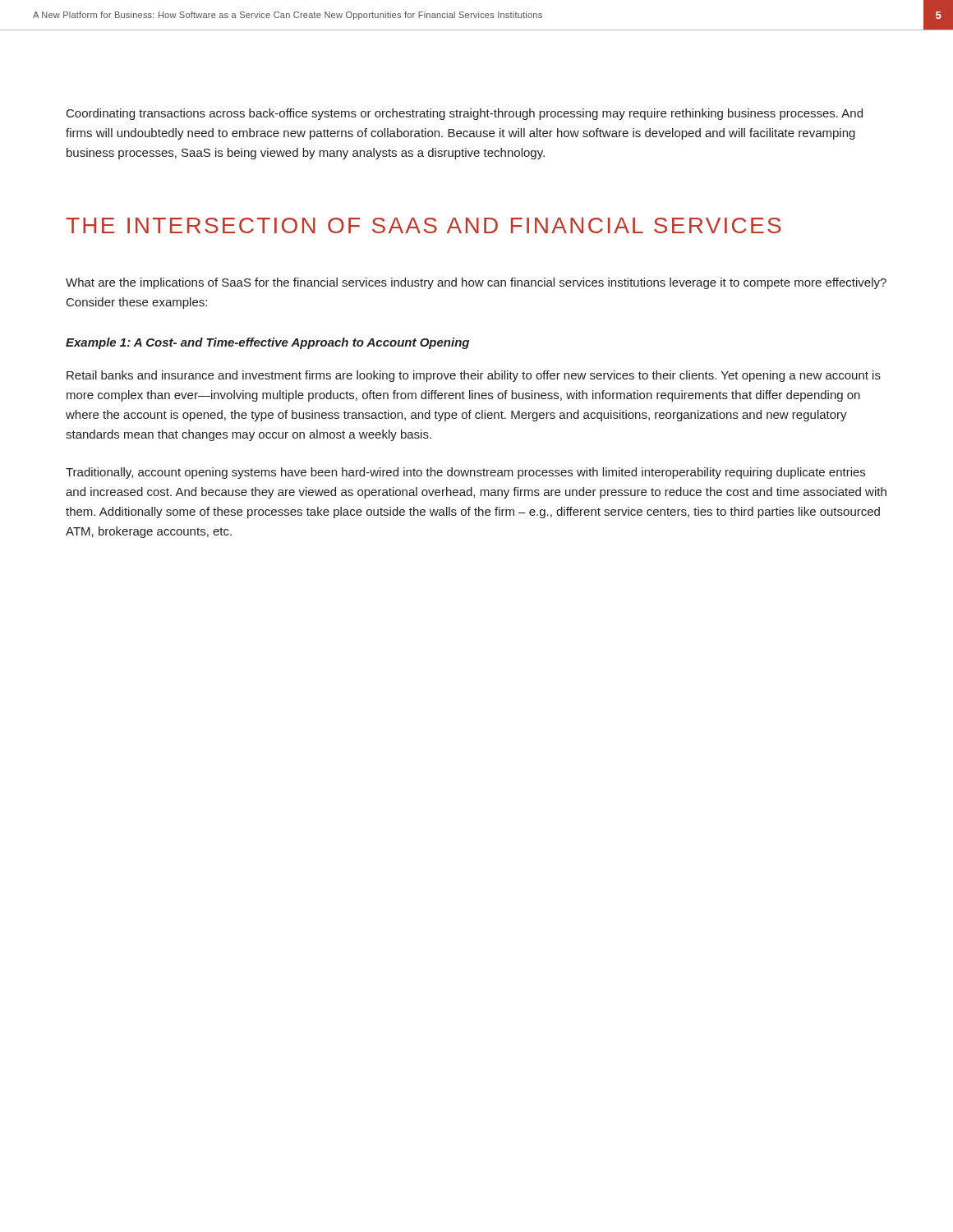Click on the text block that says "Traditionally, account opening systems have"
Screen dimensions: 1232x953
[476, 501]
